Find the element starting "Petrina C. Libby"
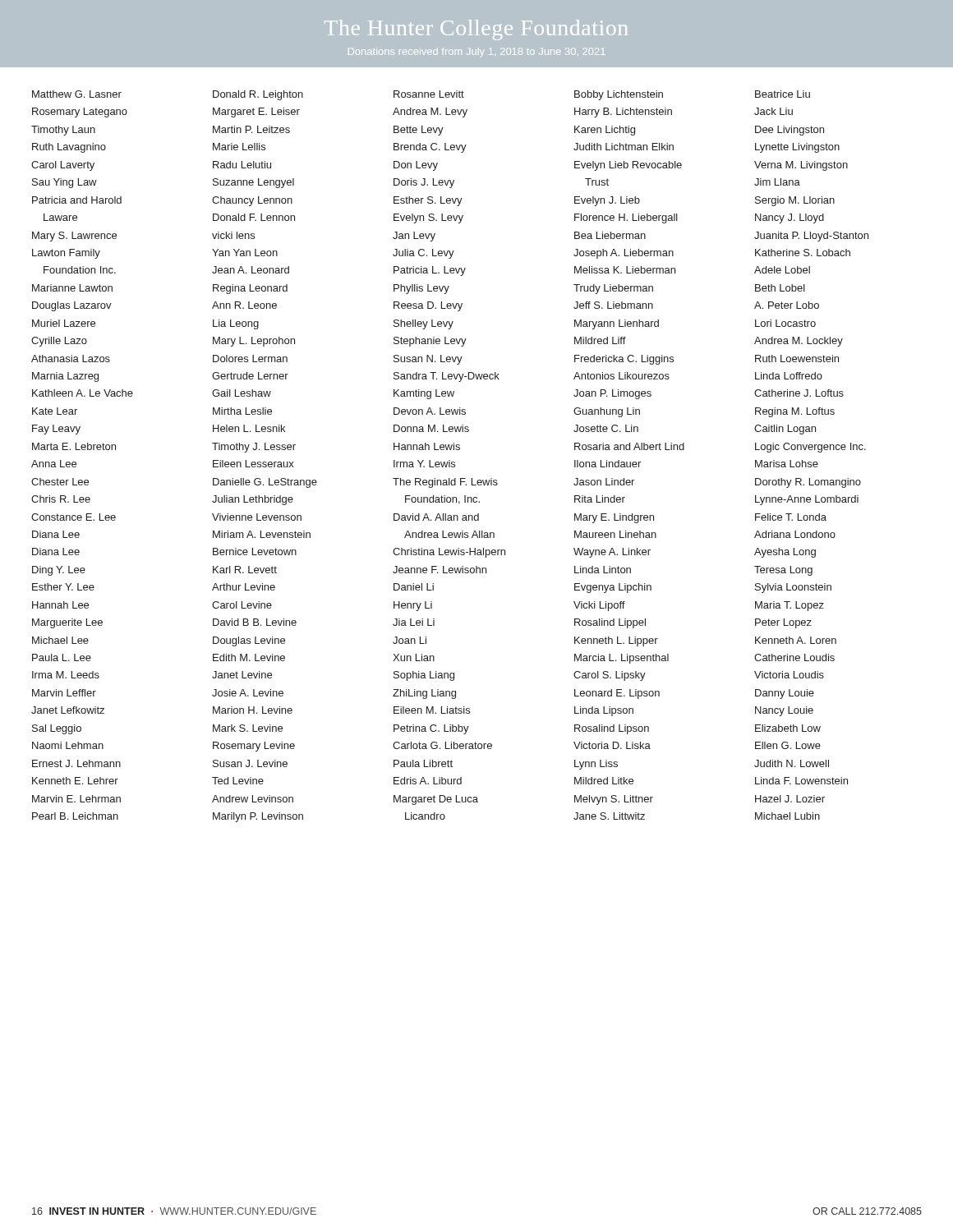The width and height of the screenshot is (953, 1232). pos(431,728)
